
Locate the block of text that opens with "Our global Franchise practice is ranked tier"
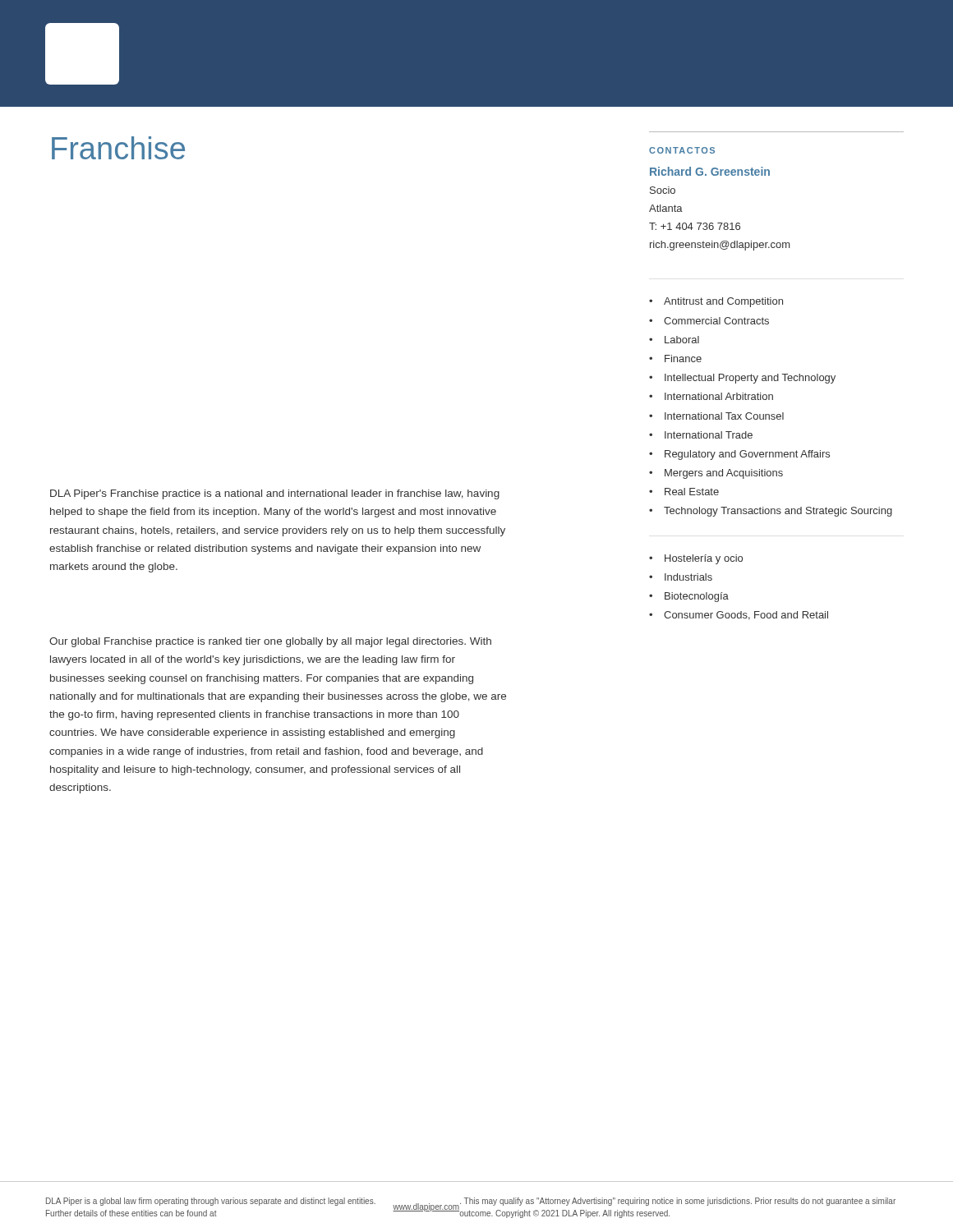click(278, 714)
